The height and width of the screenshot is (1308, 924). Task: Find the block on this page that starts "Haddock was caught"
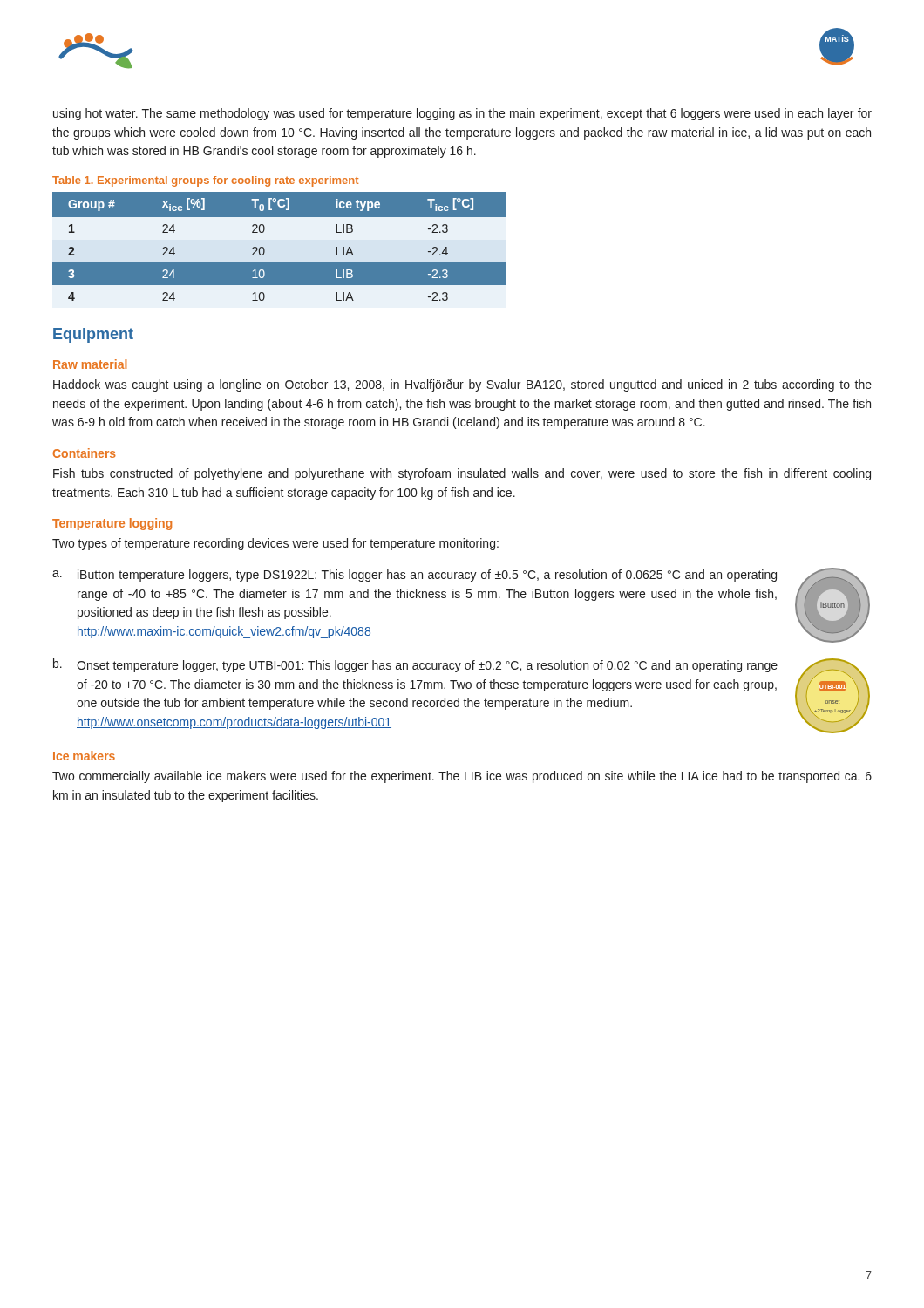(x=462, y=404)
